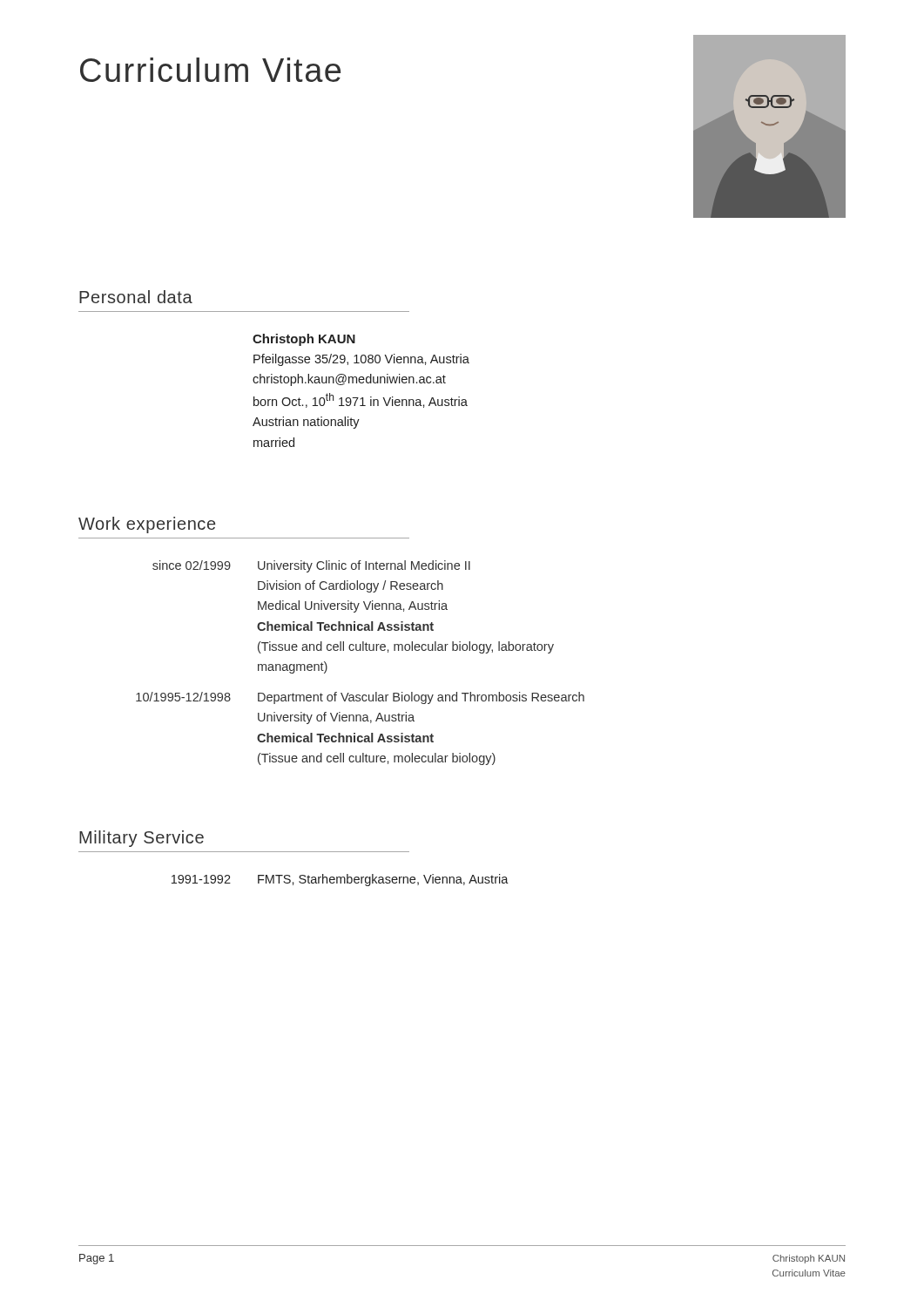
Task: Where is the passage that starts "1991-1992 FMTS, Starhembergkaserne, Vienna,"?
Action: pos(462,880)
